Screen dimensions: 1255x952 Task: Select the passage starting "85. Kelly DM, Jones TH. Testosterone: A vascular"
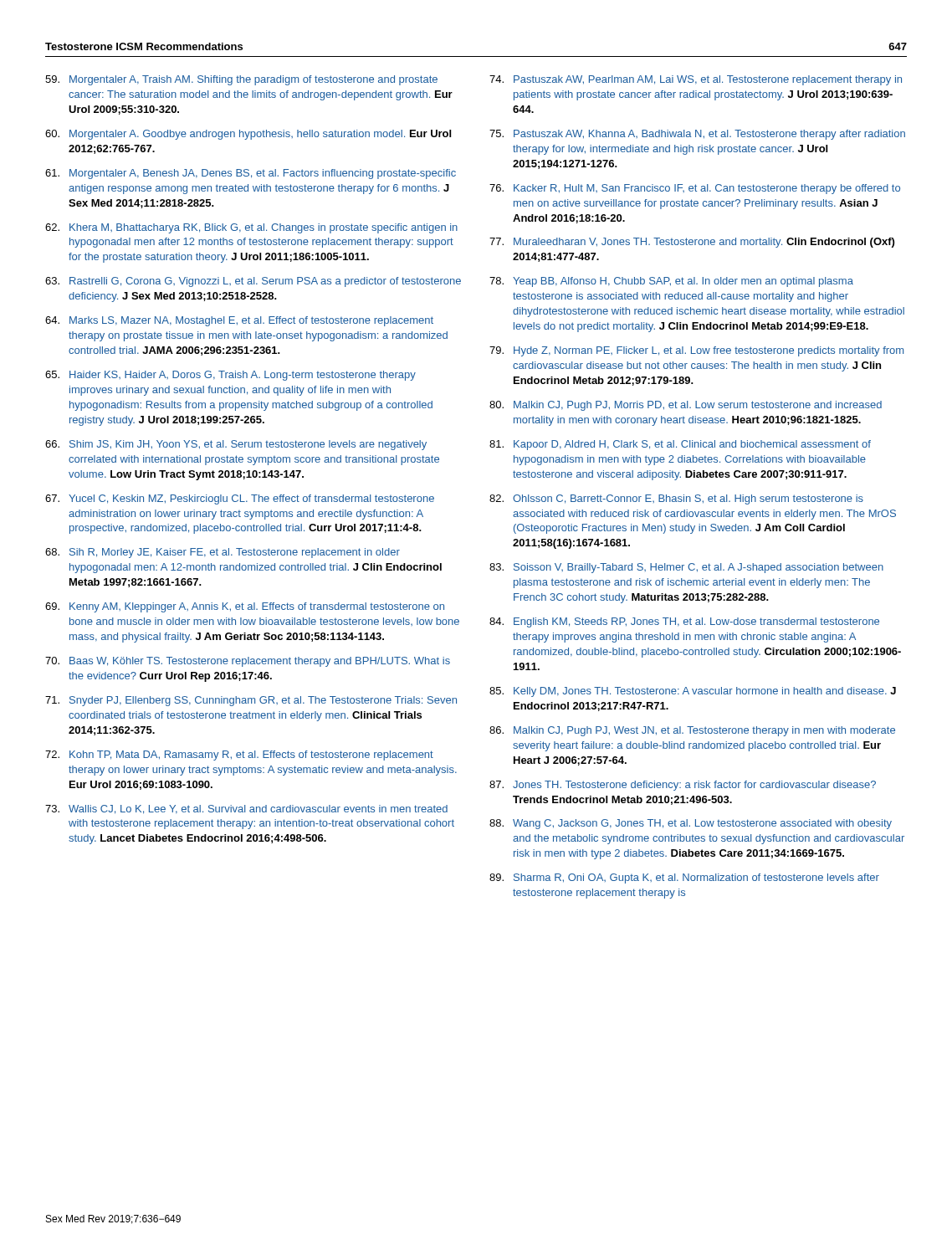point(698,698)
